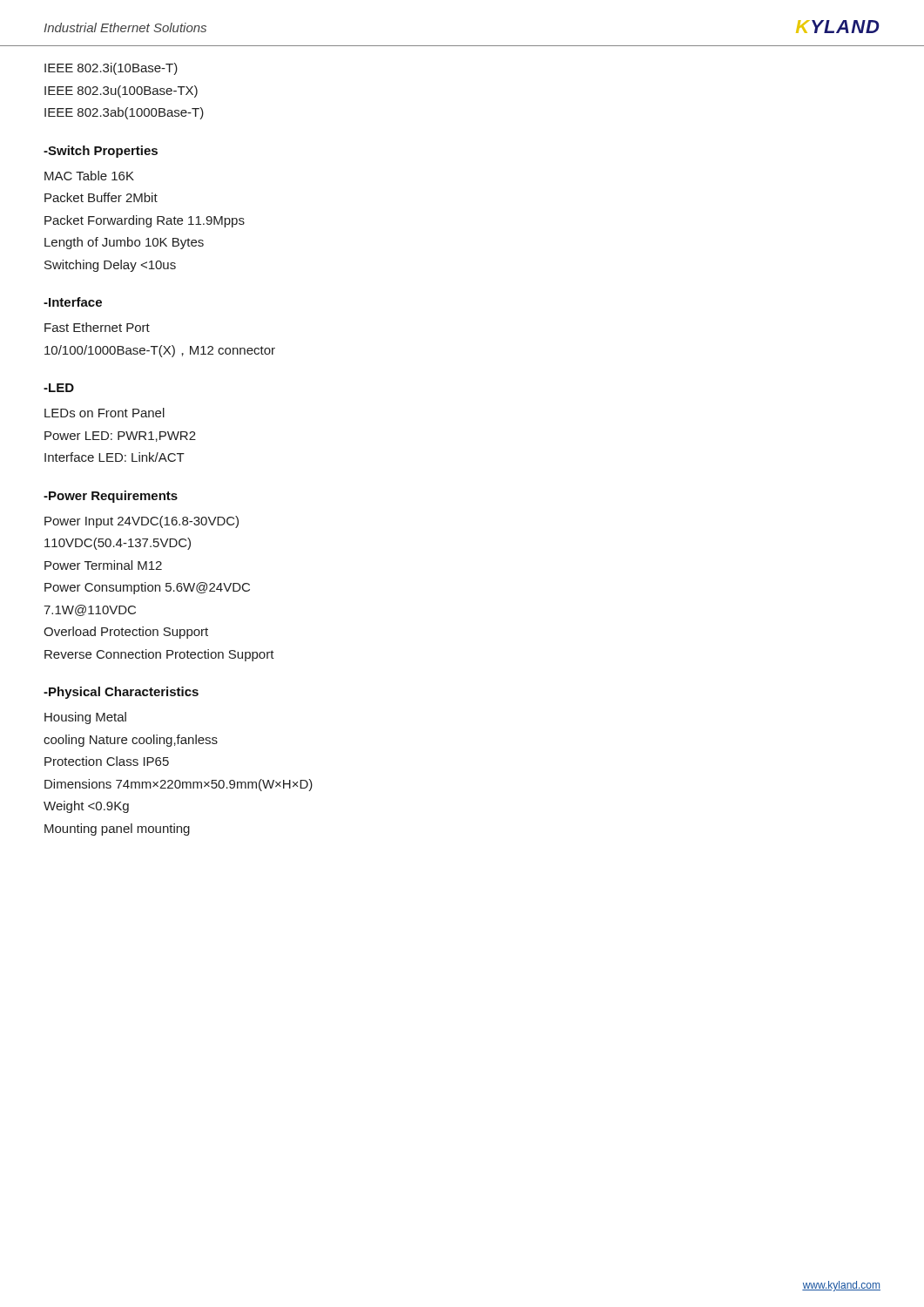Locate the text with the text "Packet Forwarding Rate 11.9Mpps"
This screenshot has width=924, height=1307.
click(x=144, y=220)
